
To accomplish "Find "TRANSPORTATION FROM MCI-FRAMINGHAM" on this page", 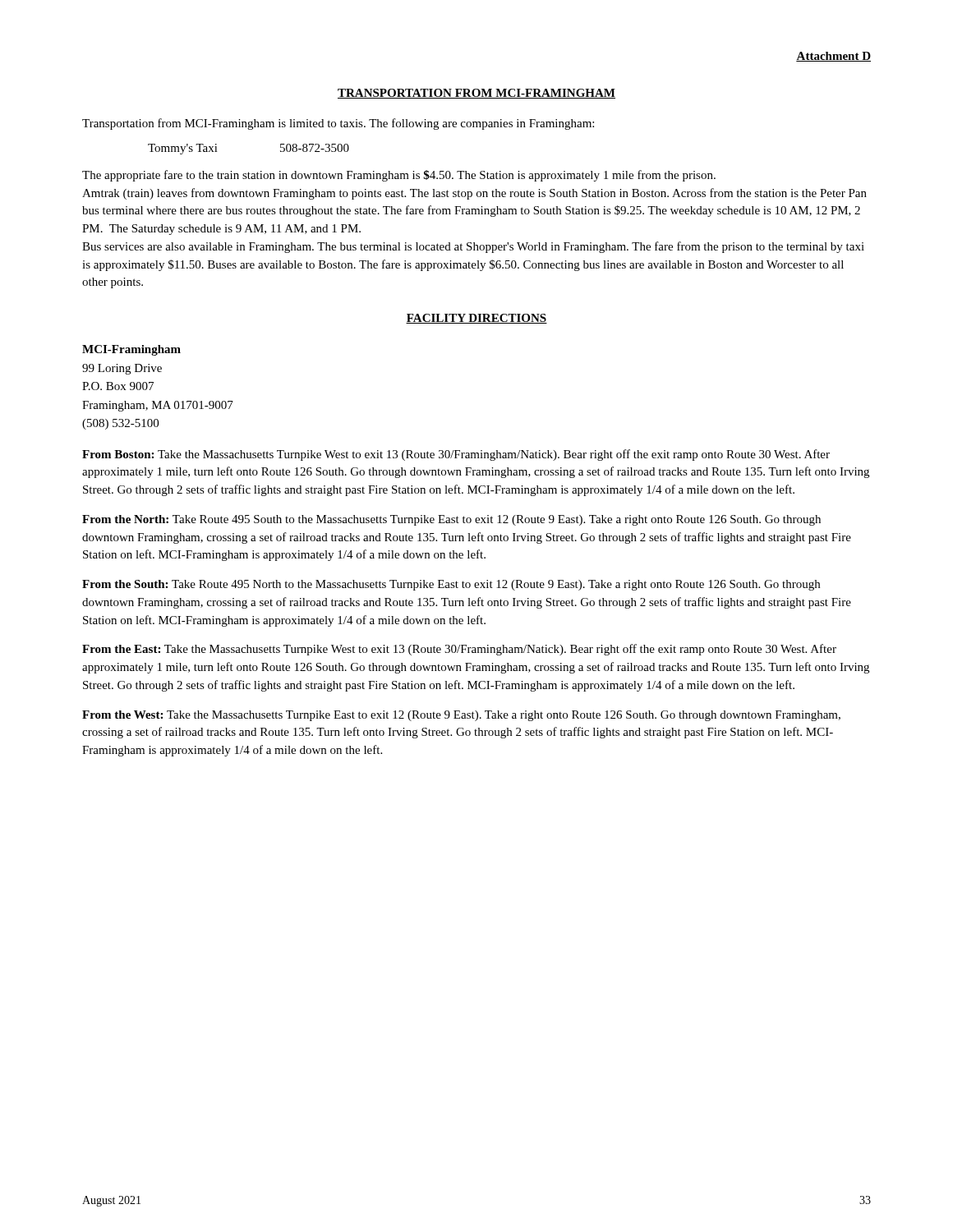I will (x=476, y=93).
